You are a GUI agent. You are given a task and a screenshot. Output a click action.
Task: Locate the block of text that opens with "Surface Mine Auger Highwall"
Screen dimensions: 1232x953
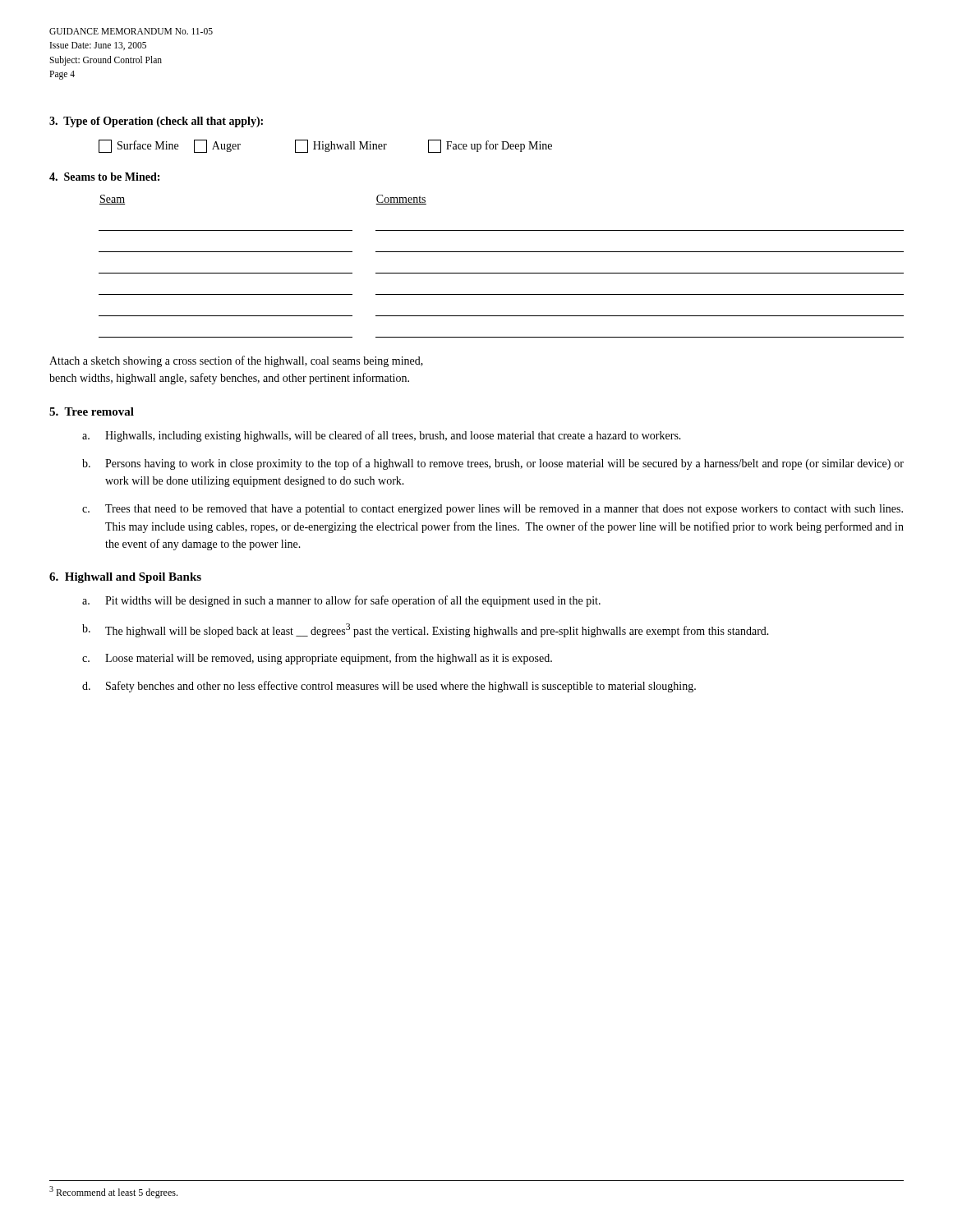tap(325, 146)
